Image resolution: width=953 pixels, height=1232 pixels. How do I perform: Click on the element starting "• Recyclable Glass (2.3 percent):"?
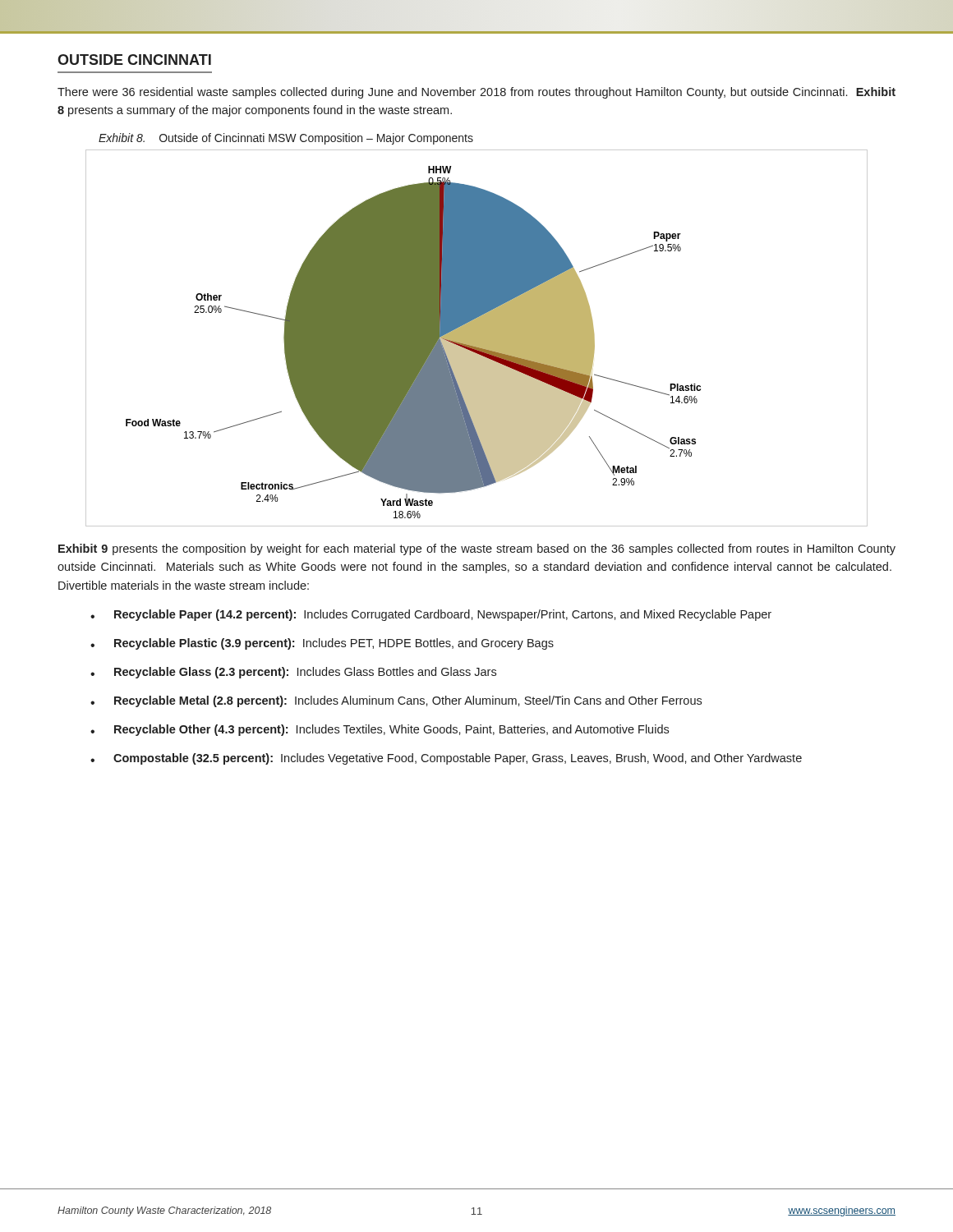(476, 674)
